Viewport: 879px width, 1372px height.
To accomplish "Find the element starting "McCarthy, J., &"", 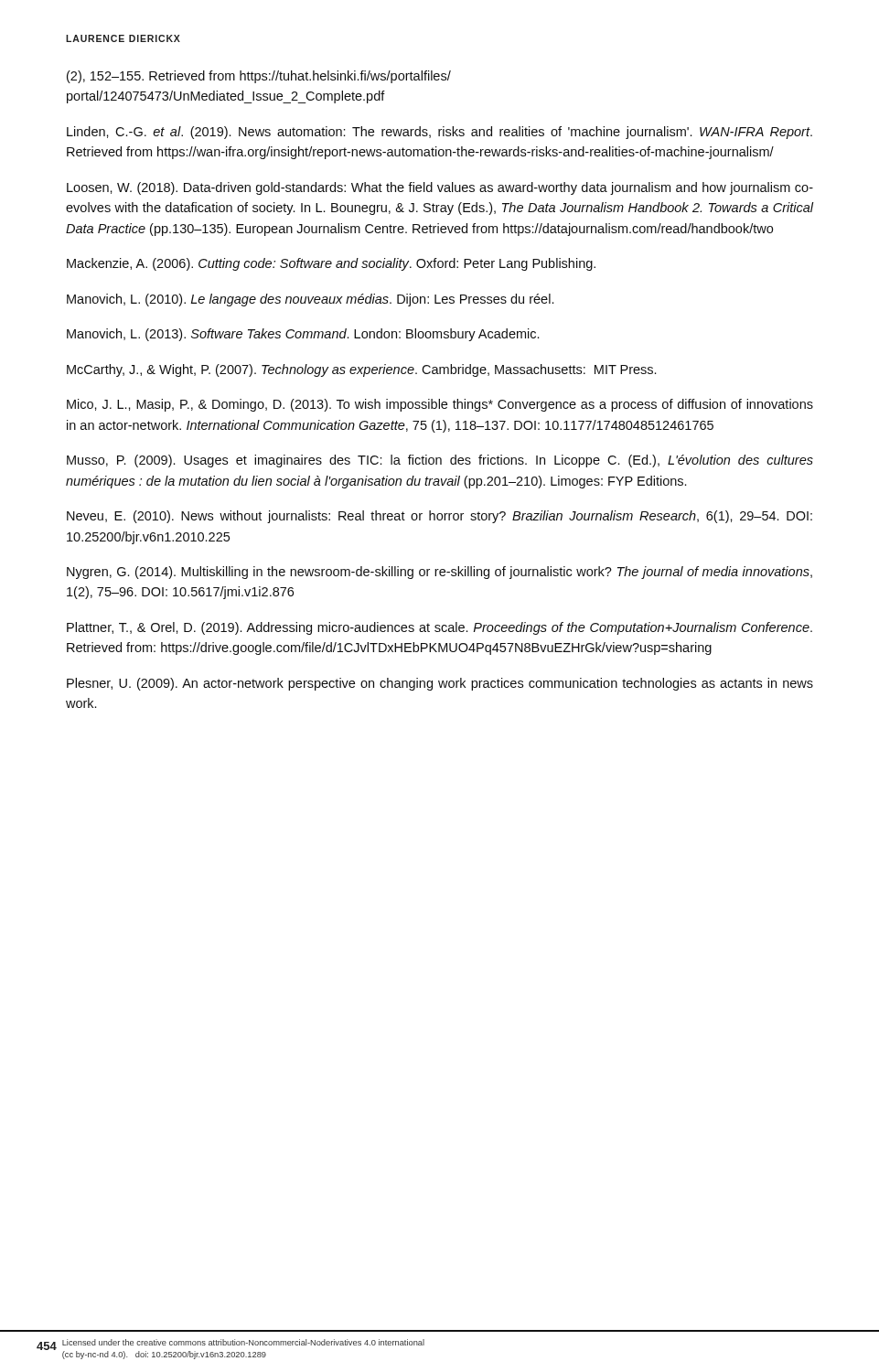I will 362,369.
